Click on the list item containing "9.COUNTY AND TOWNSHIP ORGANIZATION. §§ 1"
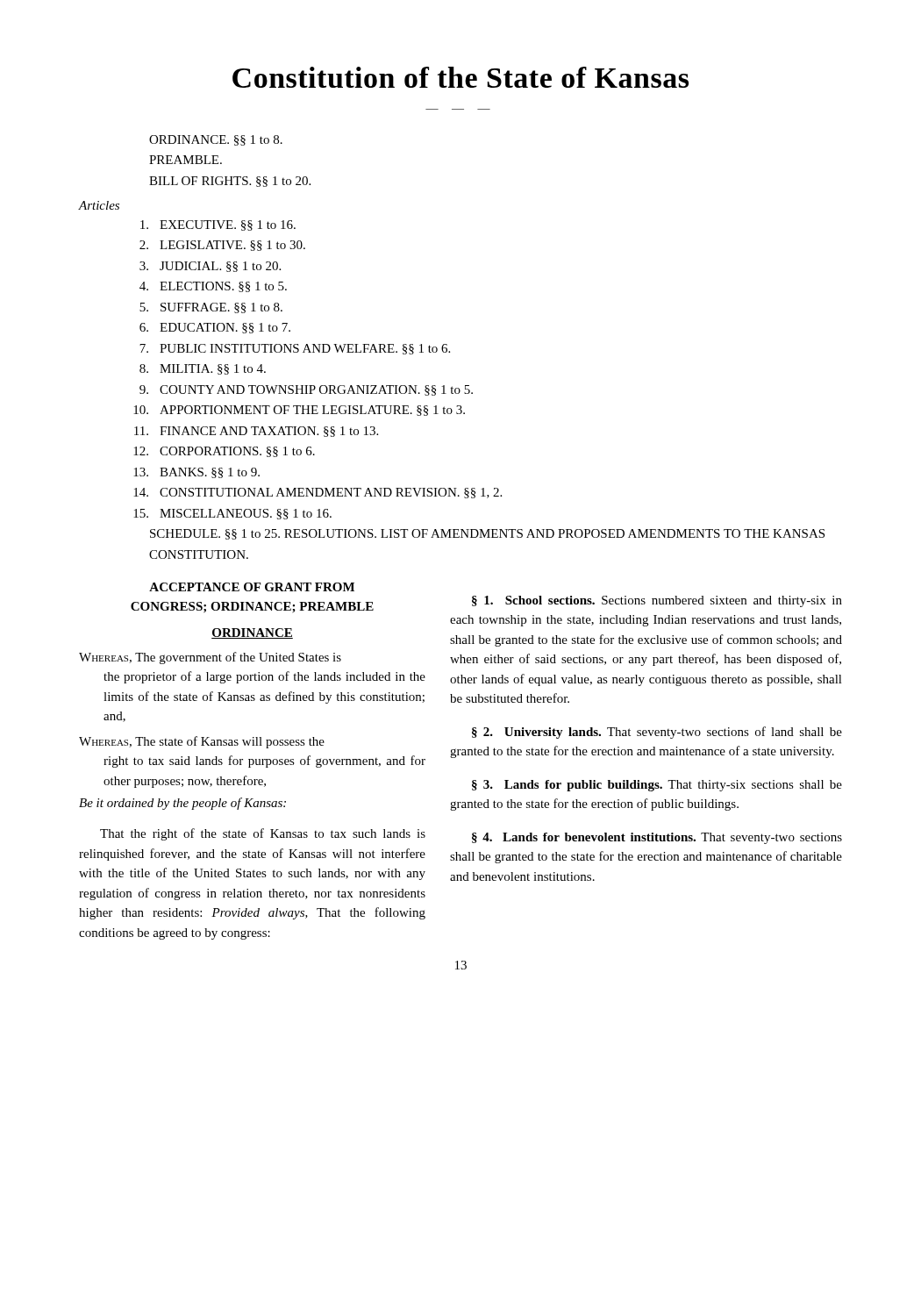Screen dimensions: 1316x921 482,390
